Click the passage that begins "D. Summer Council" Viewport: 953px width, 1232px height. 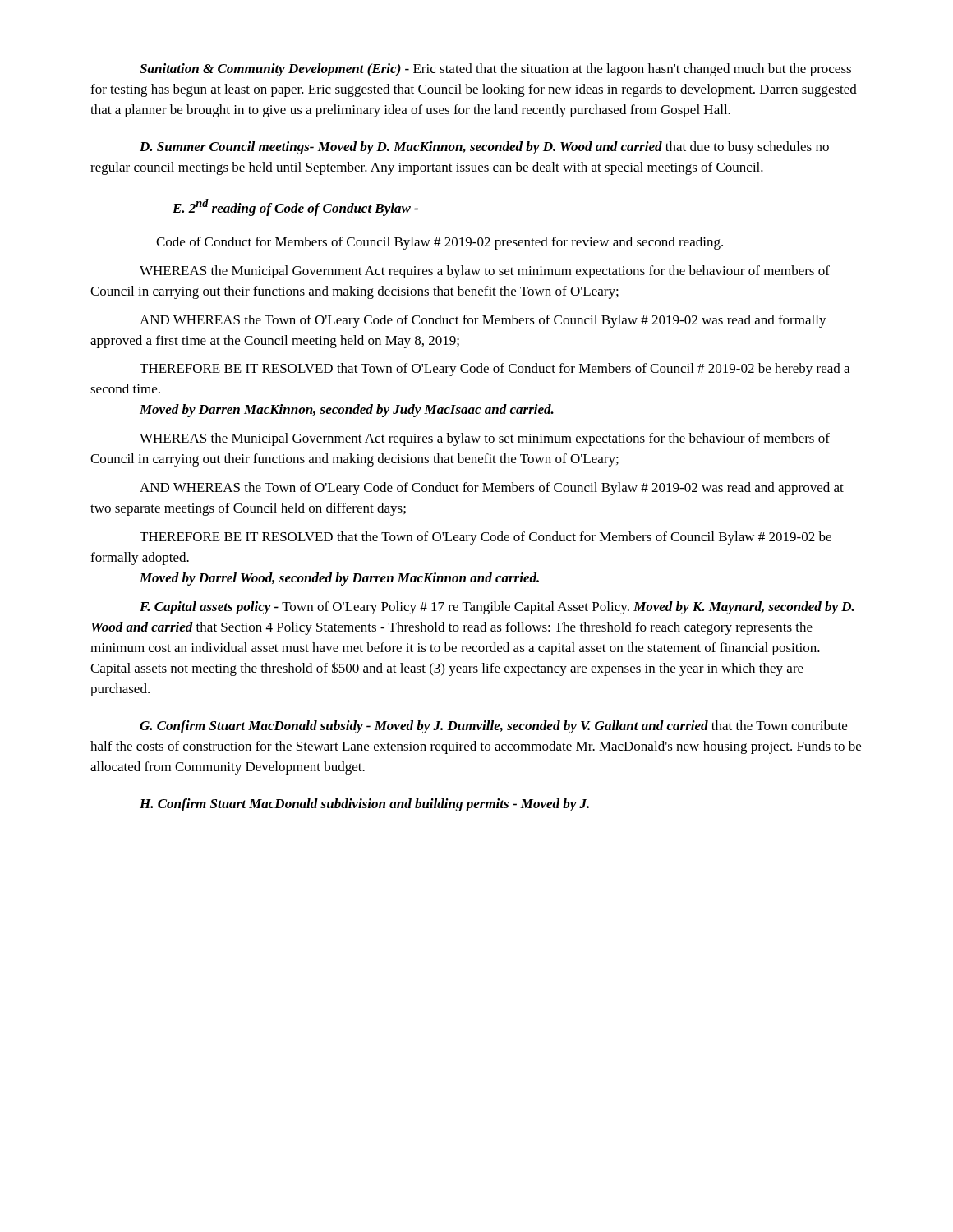476,158
